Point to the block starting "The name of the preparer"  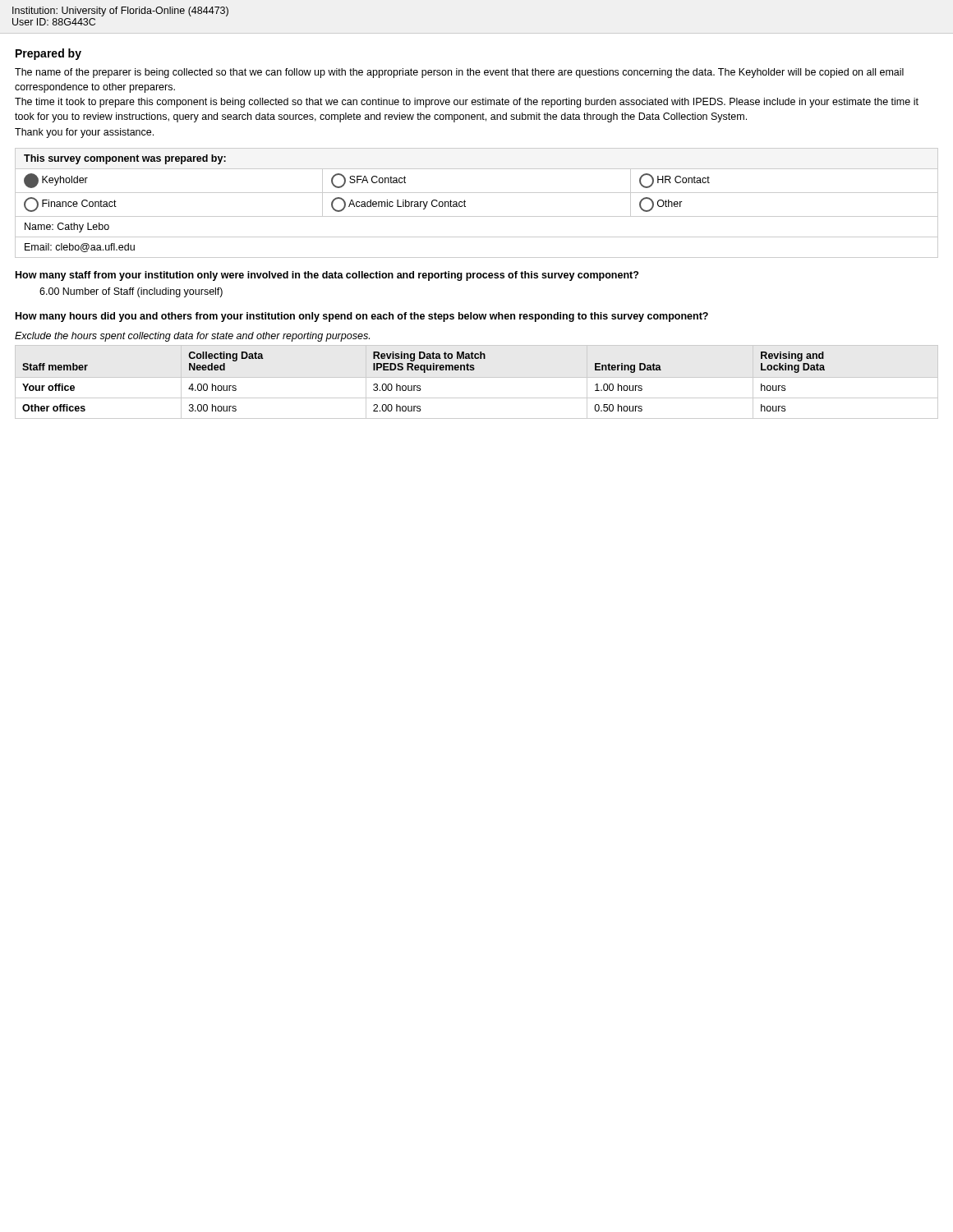point(467,102)
